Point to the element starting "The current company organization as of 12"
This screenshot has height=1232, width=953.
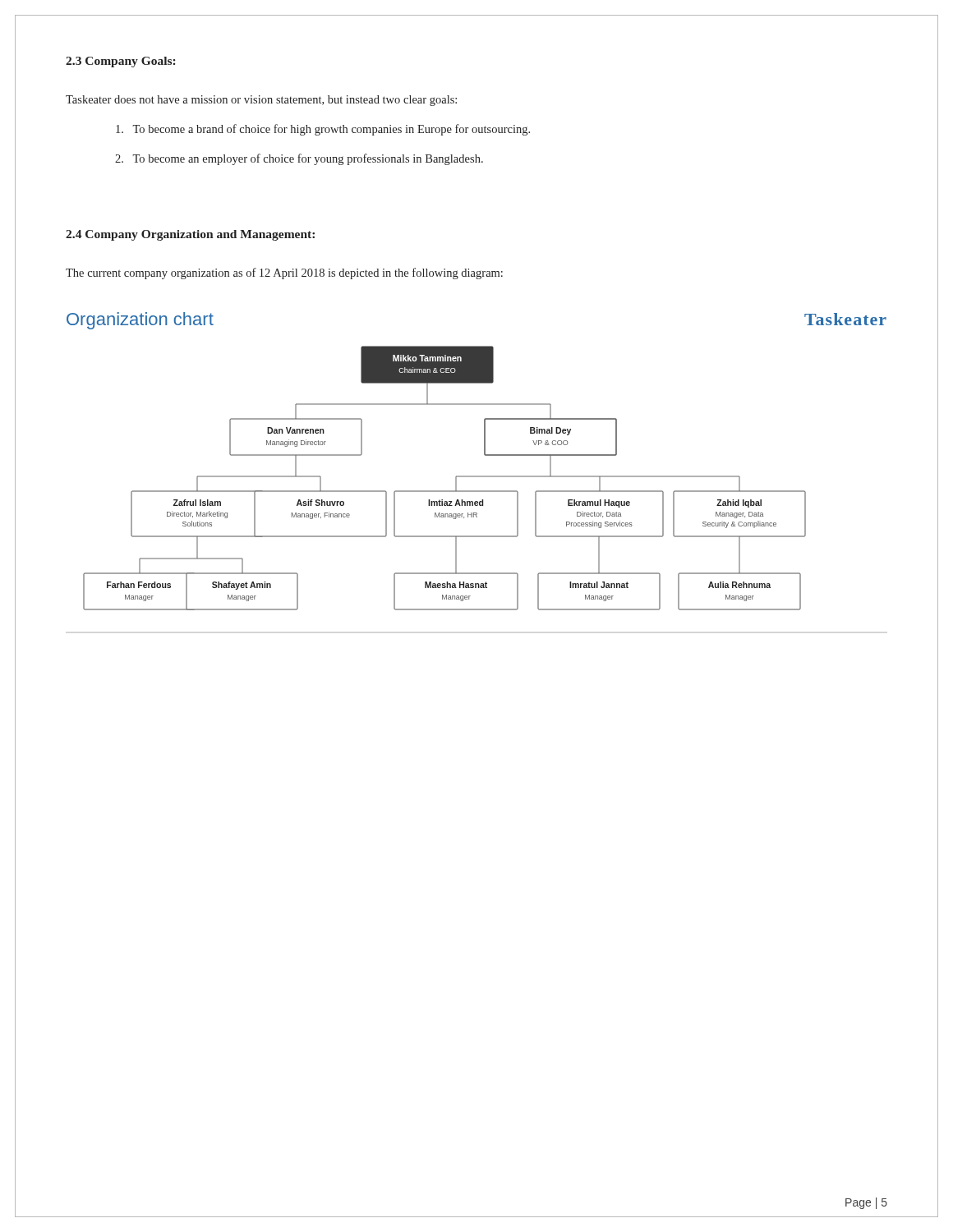click(285, 273)
